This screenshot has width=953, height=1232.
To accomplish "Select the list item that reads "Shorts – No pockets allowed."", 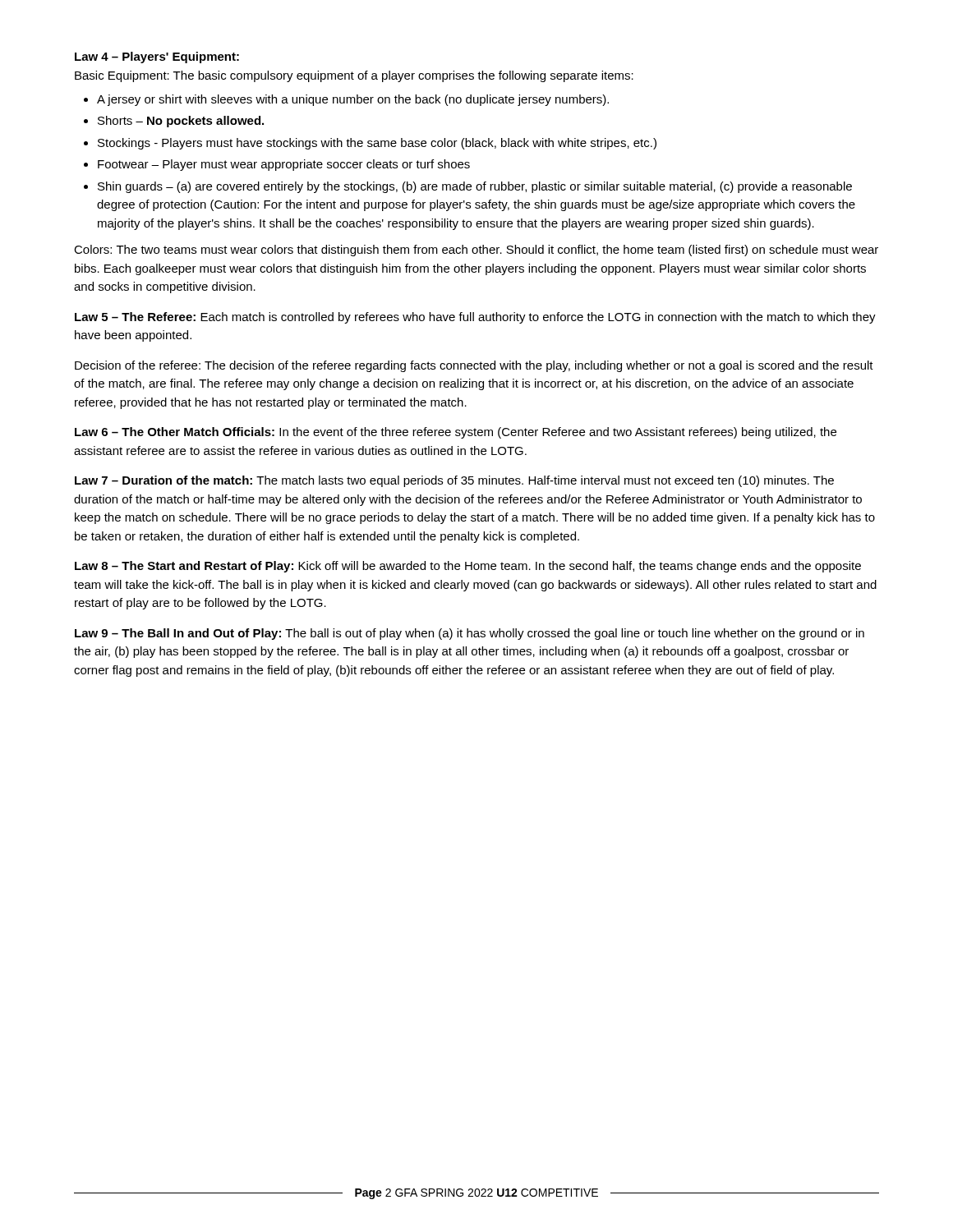I will (181, 122).
